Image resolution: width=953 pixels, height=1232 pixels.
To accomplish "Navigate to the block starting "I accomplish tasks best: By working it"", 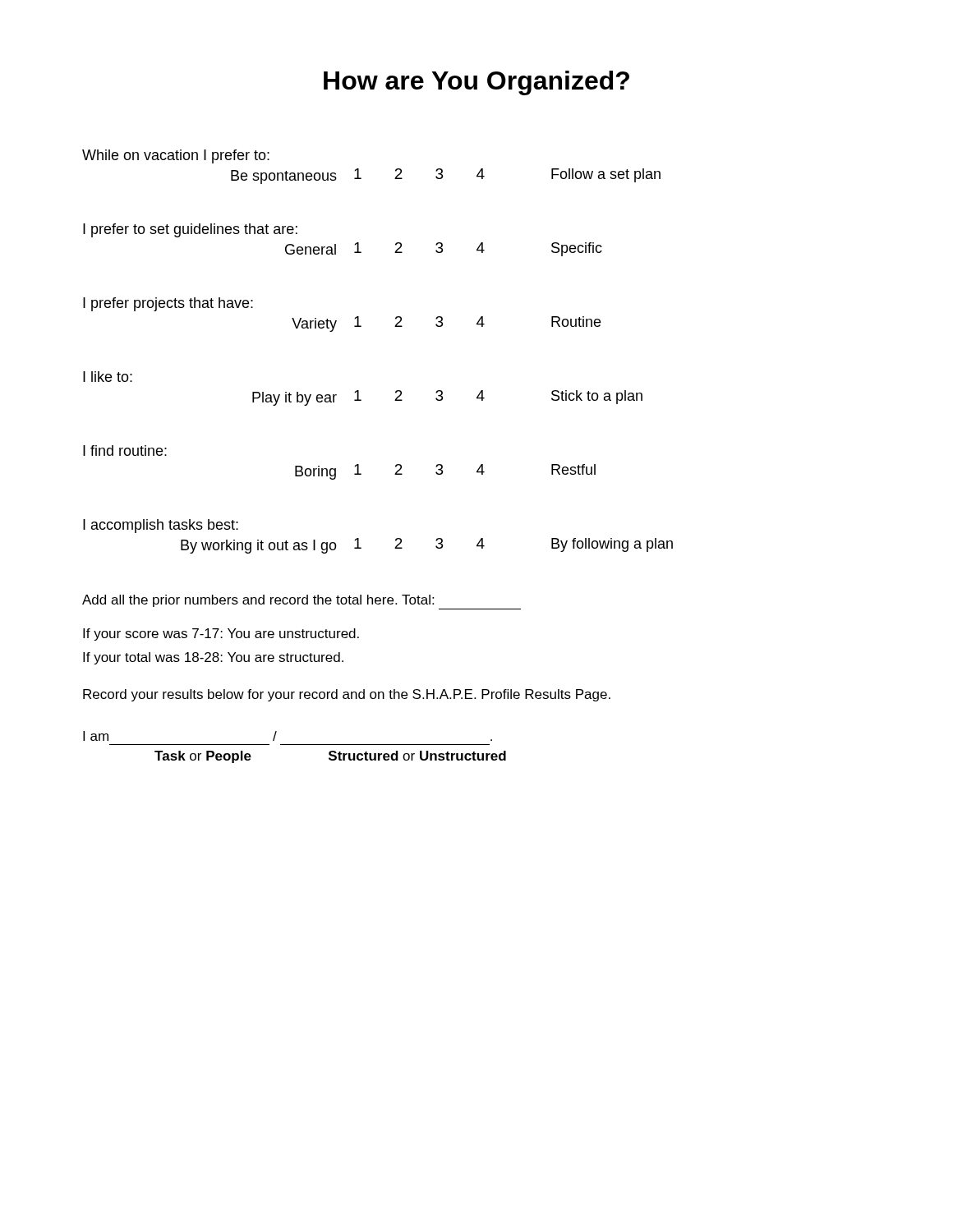I will pyautogui.click(x=476, y=531).
